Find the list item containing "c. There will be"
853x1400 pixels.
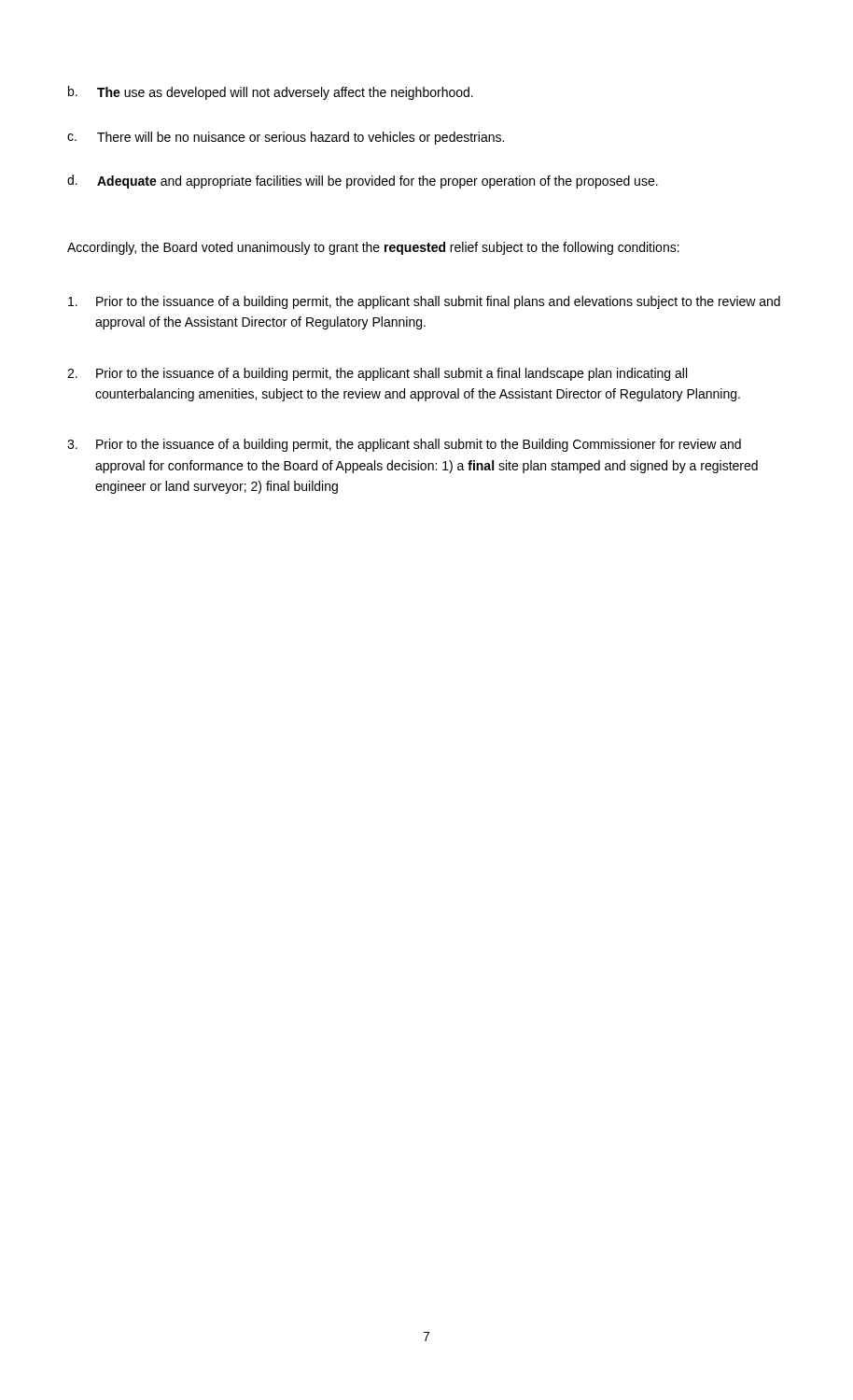coord(286,138)
